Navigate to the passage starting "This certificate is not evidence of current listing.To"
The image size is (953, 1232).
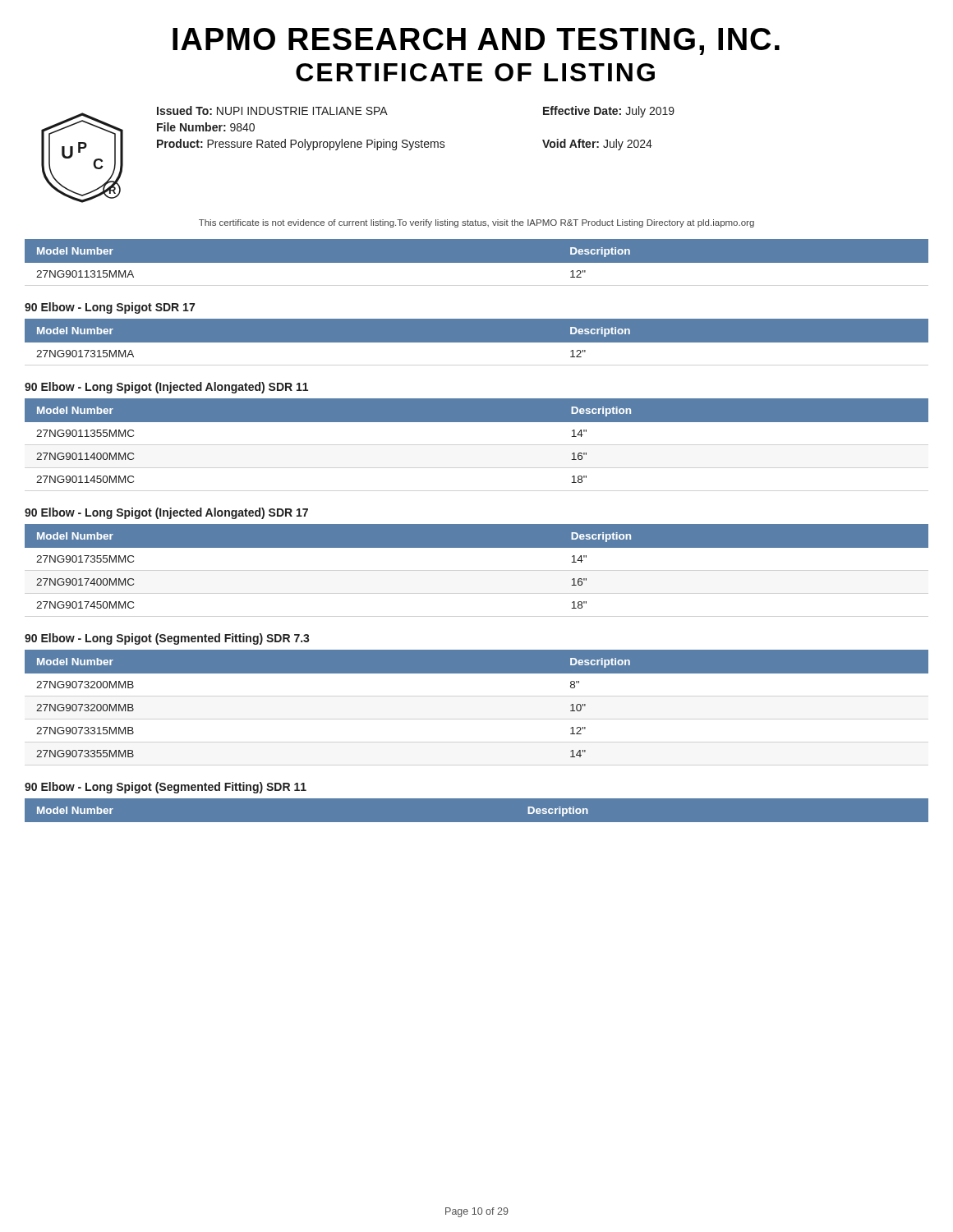tap(476, 222)
